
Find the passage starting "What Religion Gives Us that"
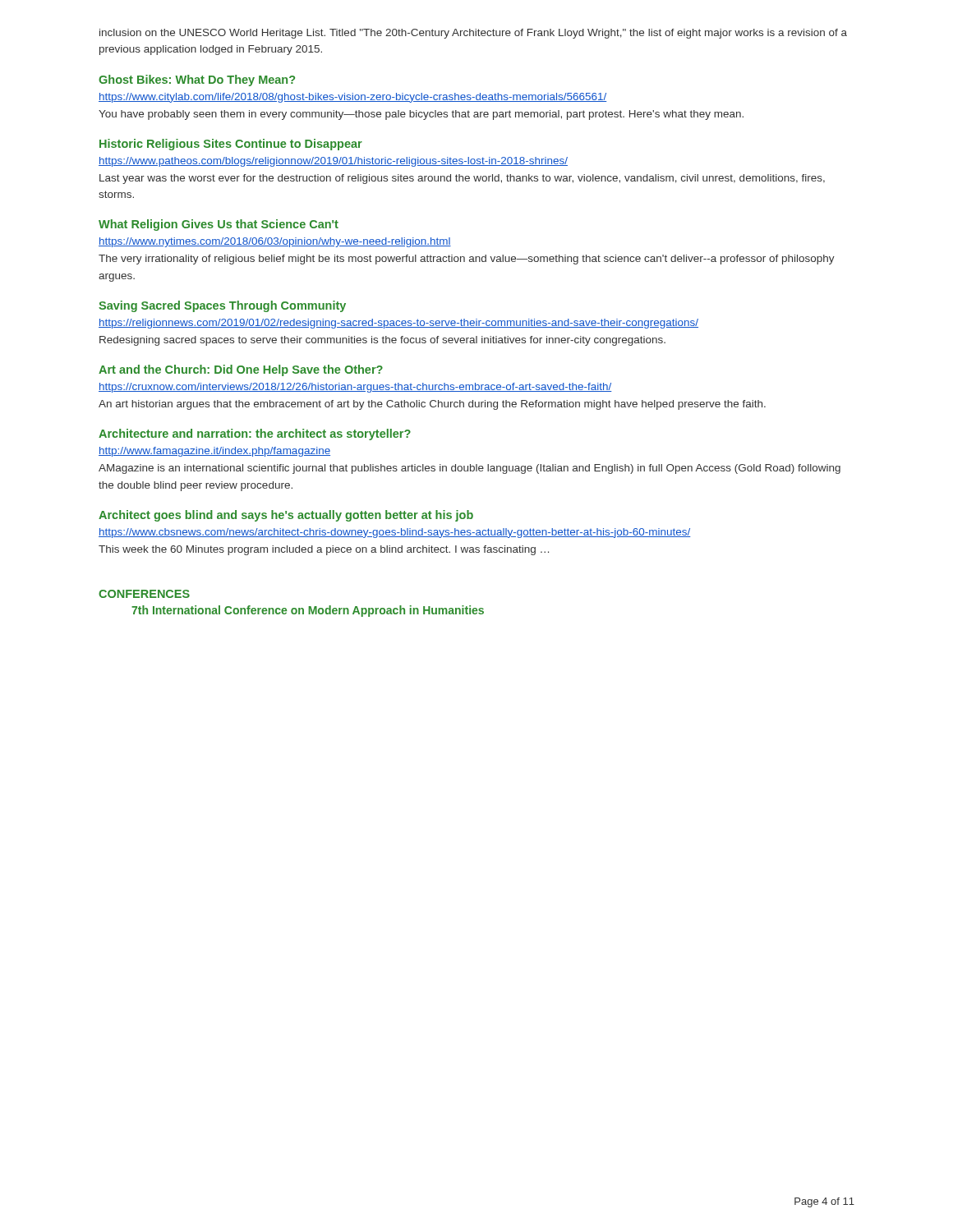219,225
